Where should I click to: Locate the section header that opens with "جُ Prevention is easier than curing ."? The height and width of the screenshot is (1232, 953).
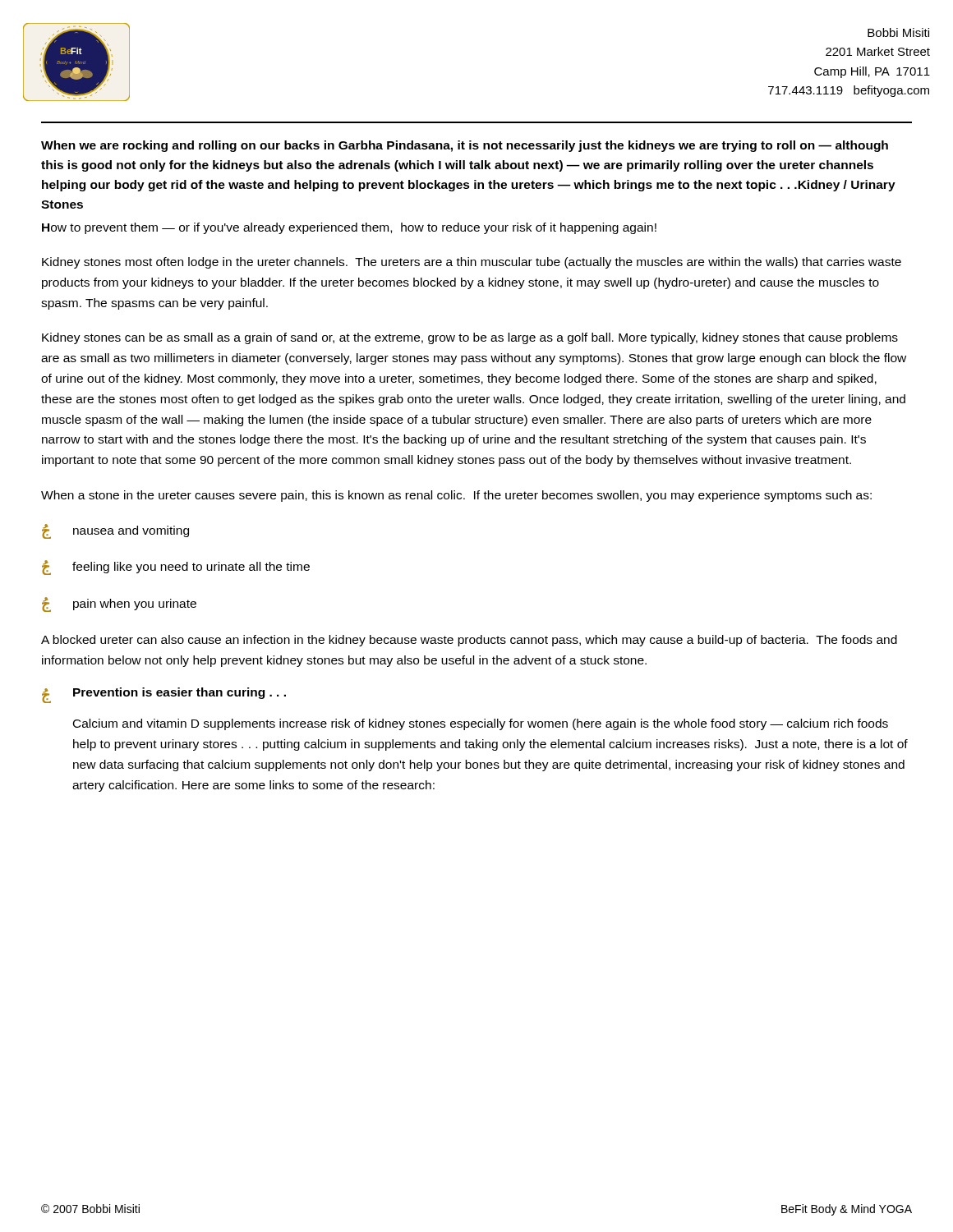click(164, 696)
